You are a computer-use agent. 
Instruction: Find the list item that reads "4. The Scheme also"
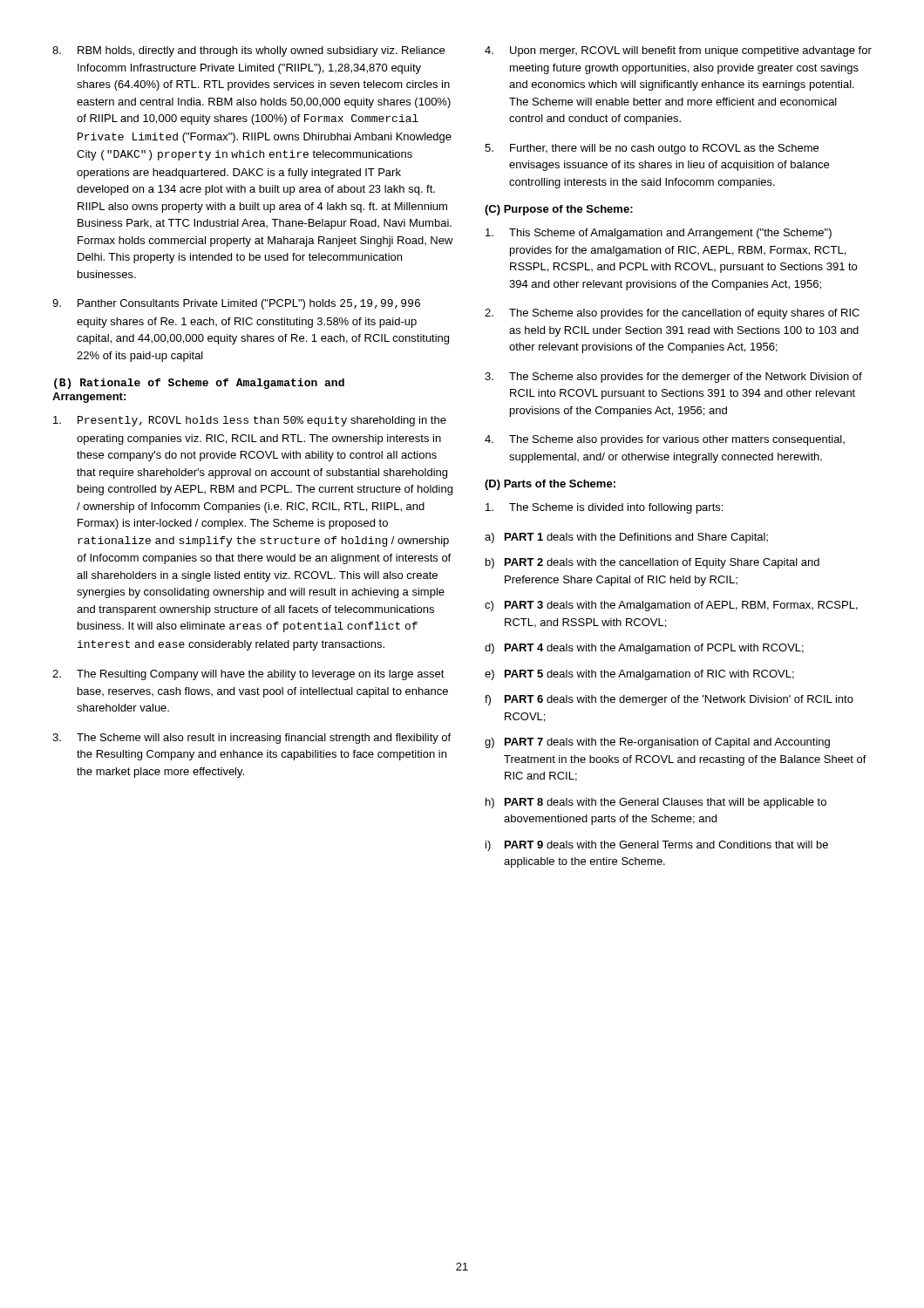[678, 448]
